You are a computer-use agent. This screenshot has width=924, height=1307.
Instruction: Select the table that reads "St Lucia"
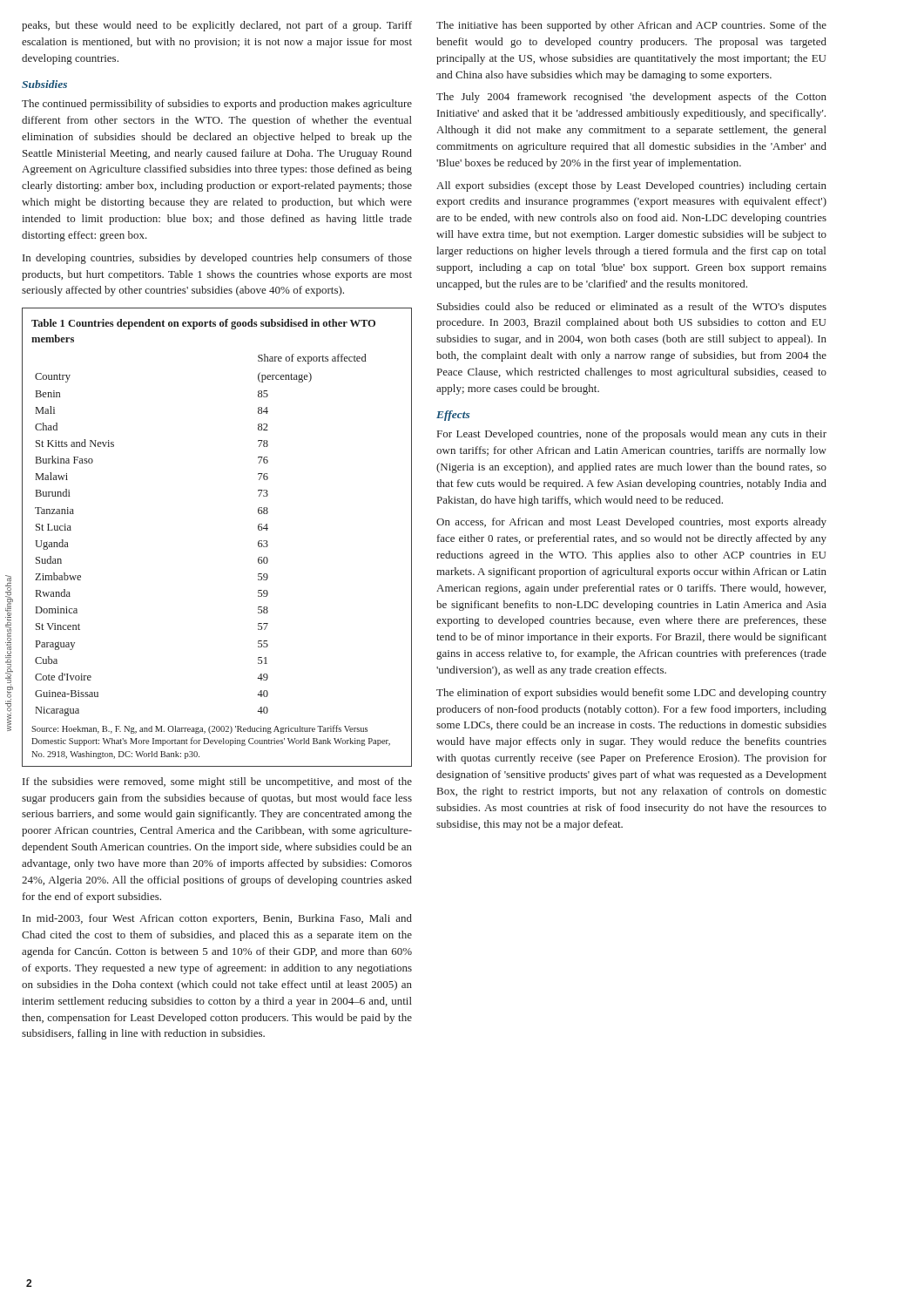(217, 537)
